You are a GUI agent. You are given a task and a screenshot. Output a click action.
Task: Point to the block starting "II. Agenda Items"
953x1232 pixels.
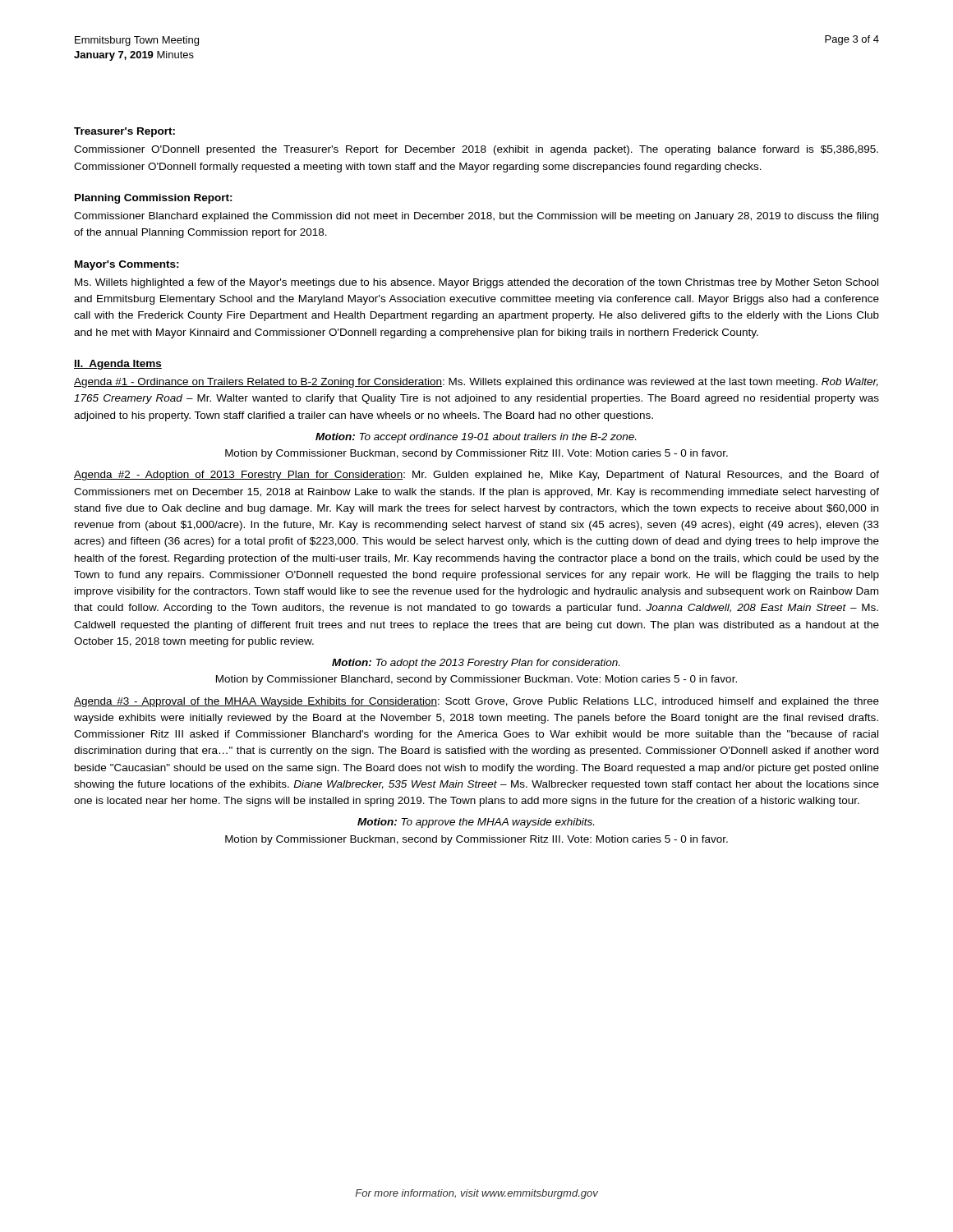point(118,363)
